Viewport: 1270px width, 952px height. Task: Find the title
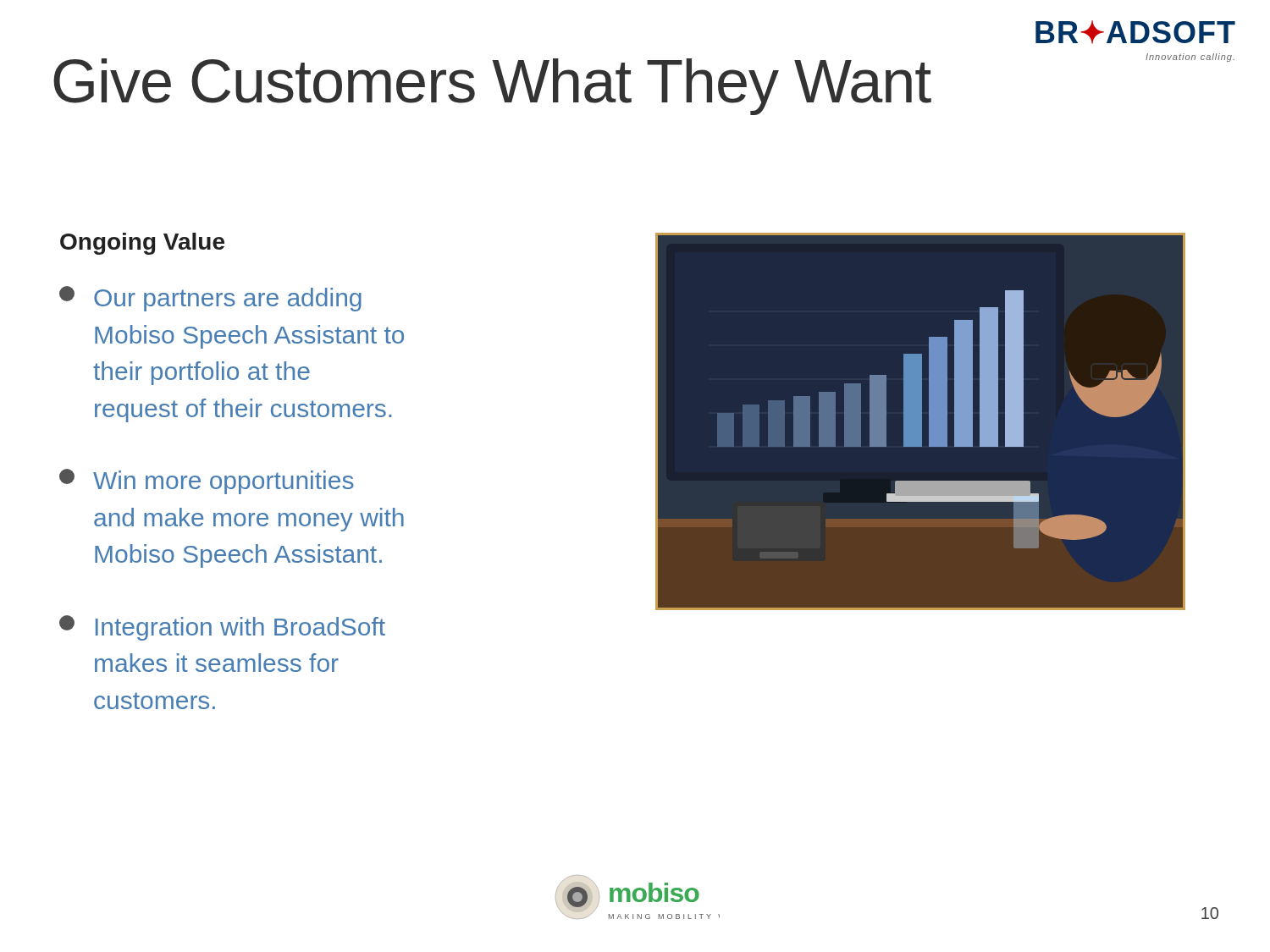click(533, 82)
